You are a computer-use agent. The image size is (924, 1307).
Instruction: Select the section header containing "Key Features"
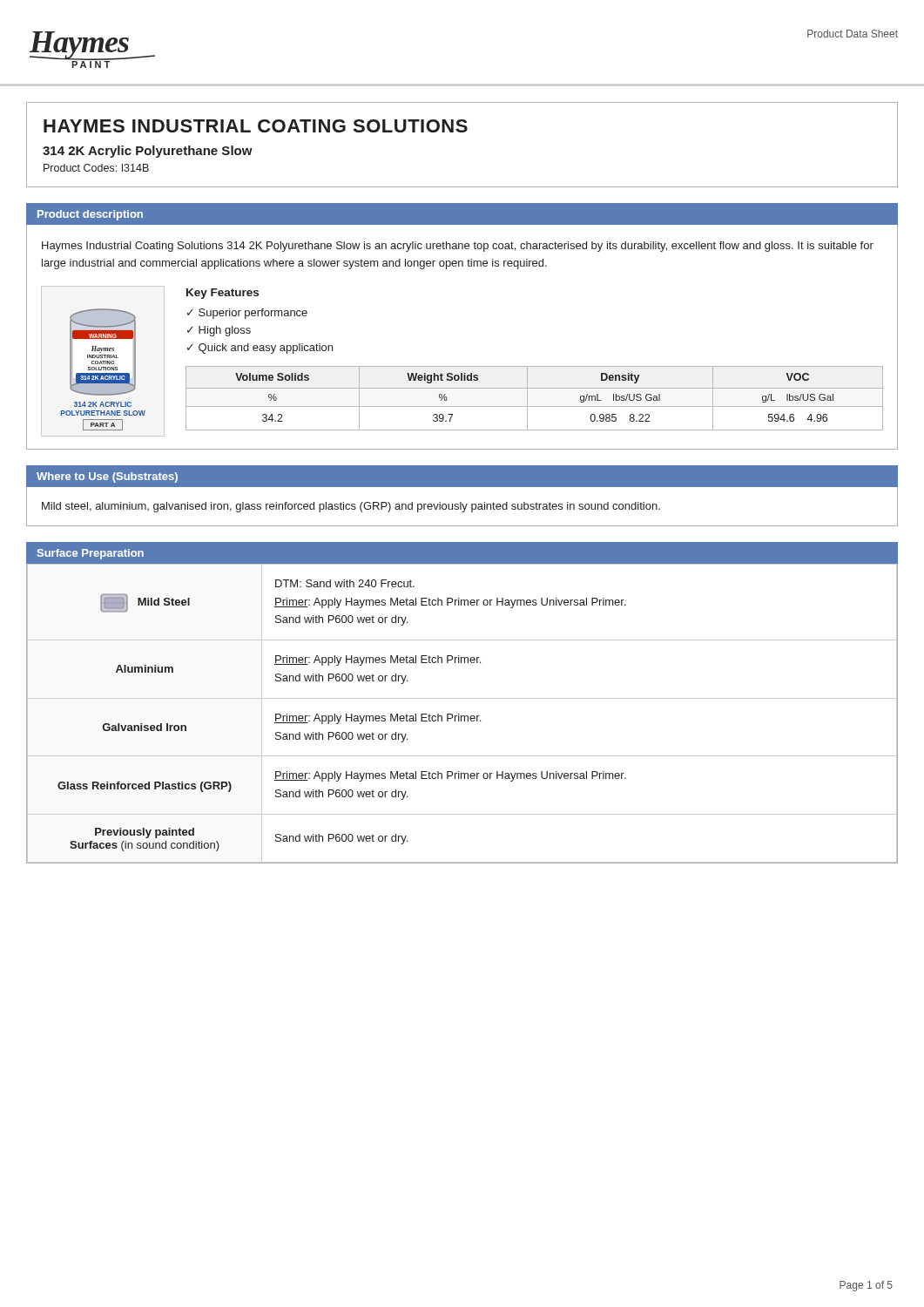[x=222, y=293]
